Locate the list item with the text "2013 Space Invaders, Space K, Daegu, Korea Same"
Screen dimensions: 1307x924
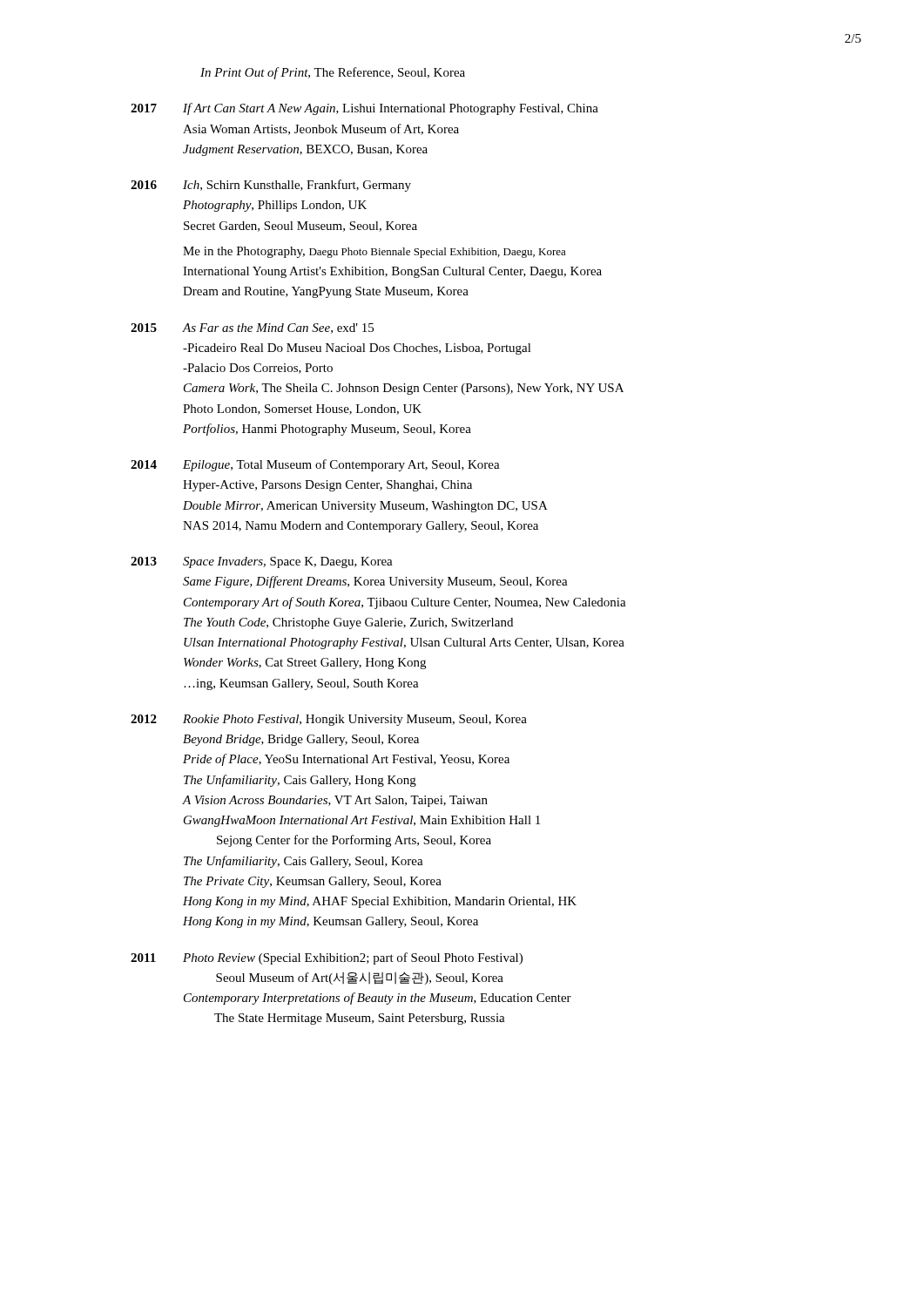378,622
